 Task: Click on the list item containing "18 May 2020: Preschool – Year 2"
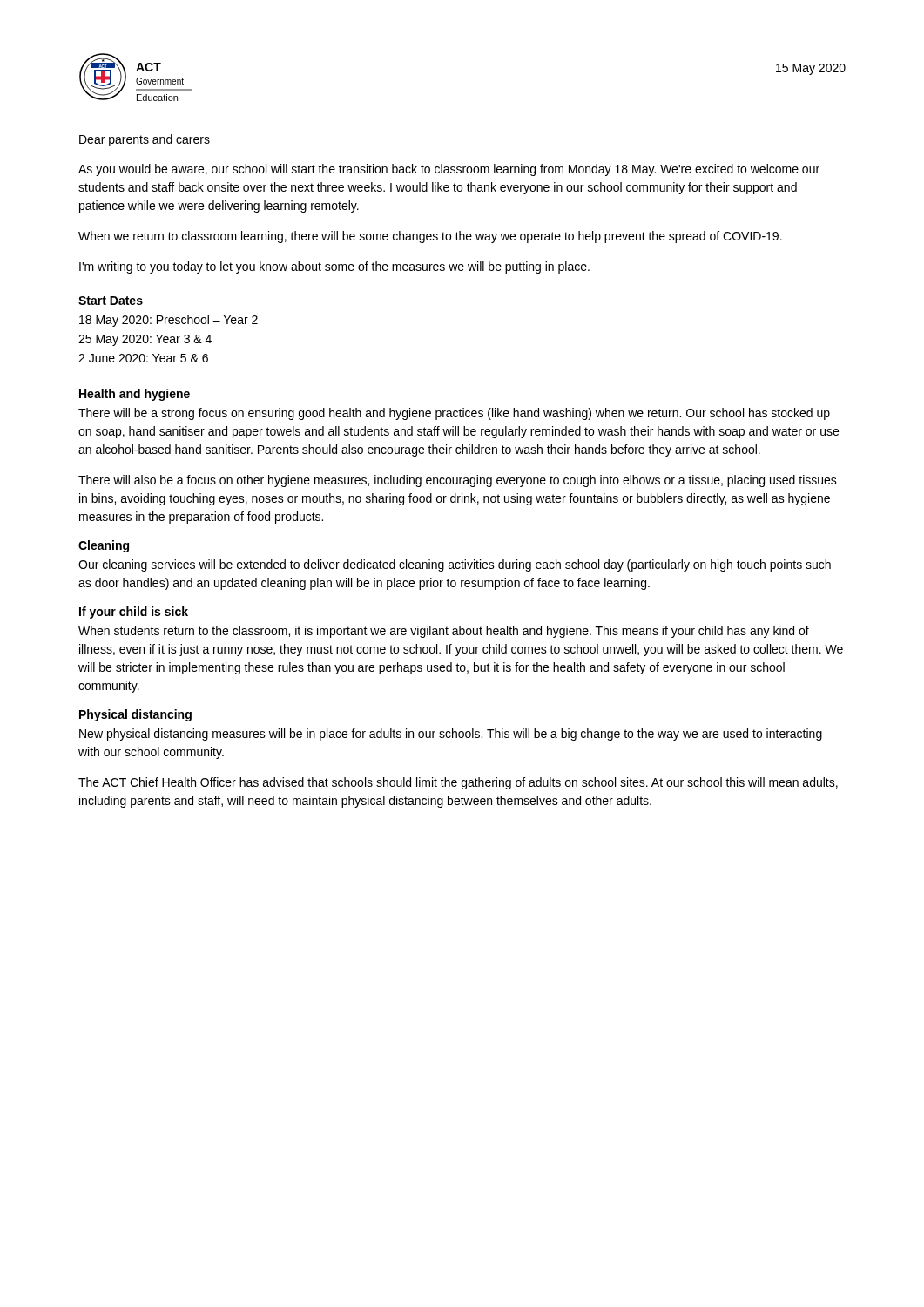[x=168, y=320]
